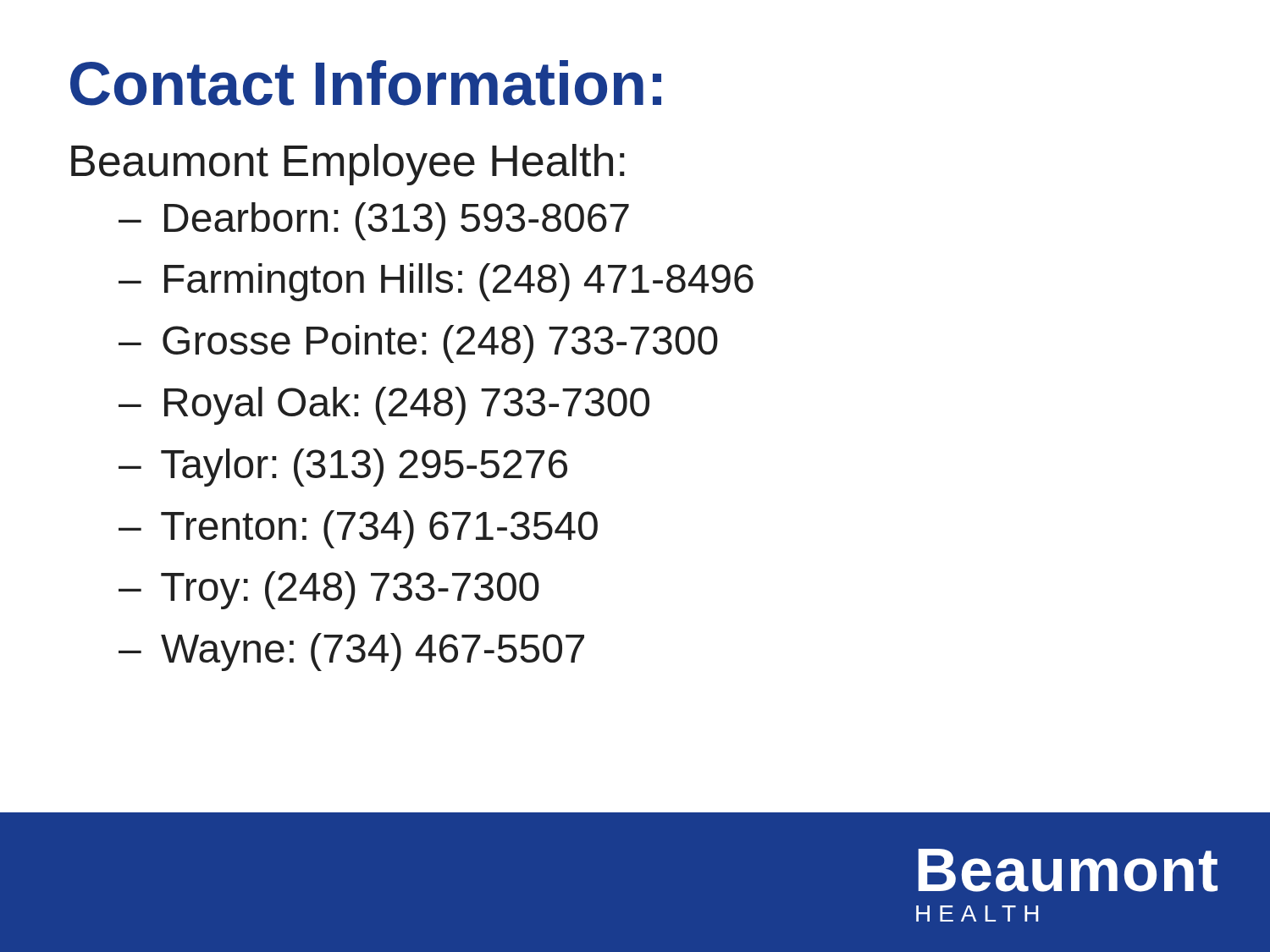Select the title
This screenshot has height=952, width=1270.
point(367,84)
